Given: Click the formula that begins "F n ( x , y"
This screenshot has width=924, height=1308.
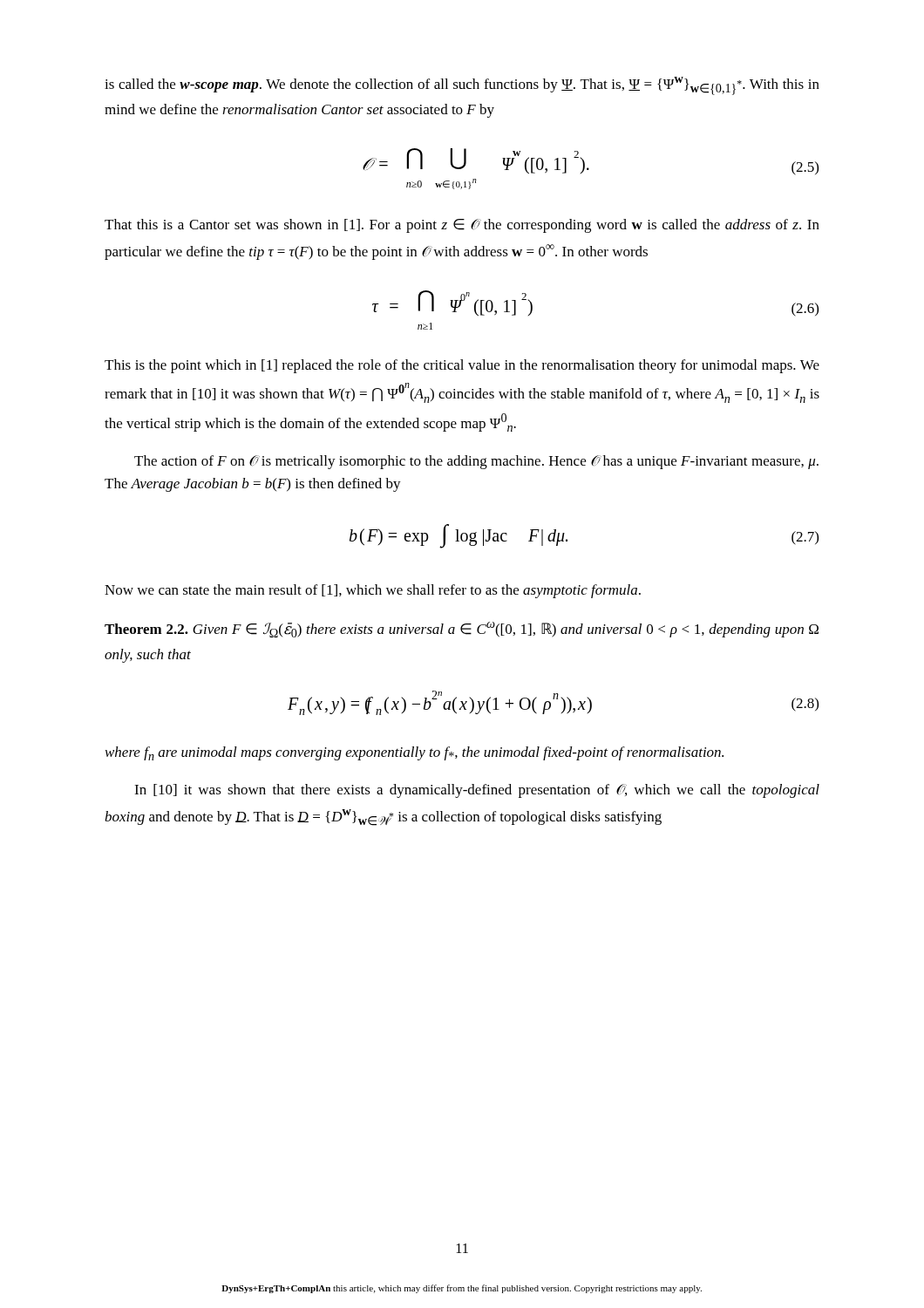Looking at the screenshot, I should (x=462, y=704).
